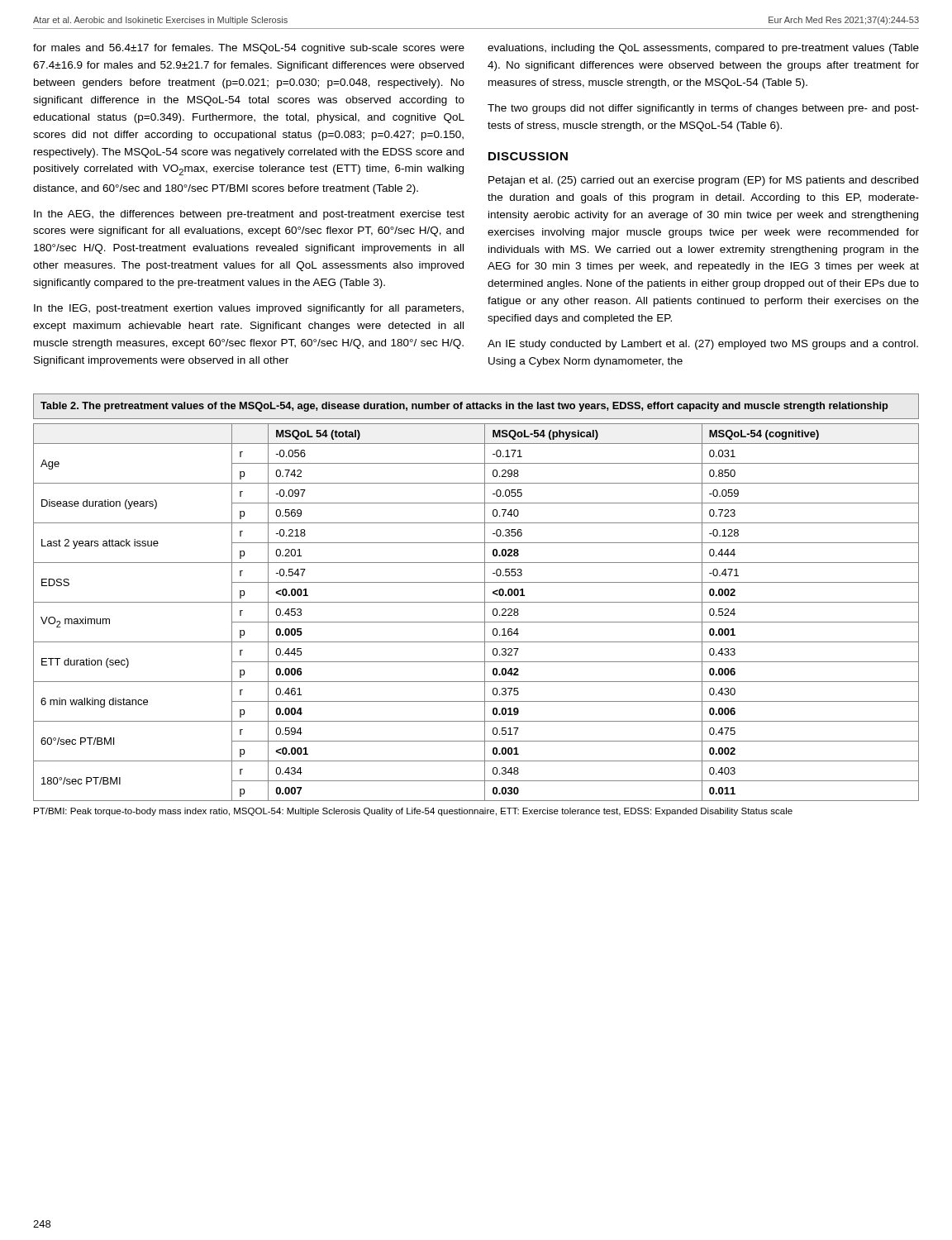Where is the passage that starts "Petajan et al. (25) carried"?
Viewport: 952px width, 1240px height.
[703, 250]
